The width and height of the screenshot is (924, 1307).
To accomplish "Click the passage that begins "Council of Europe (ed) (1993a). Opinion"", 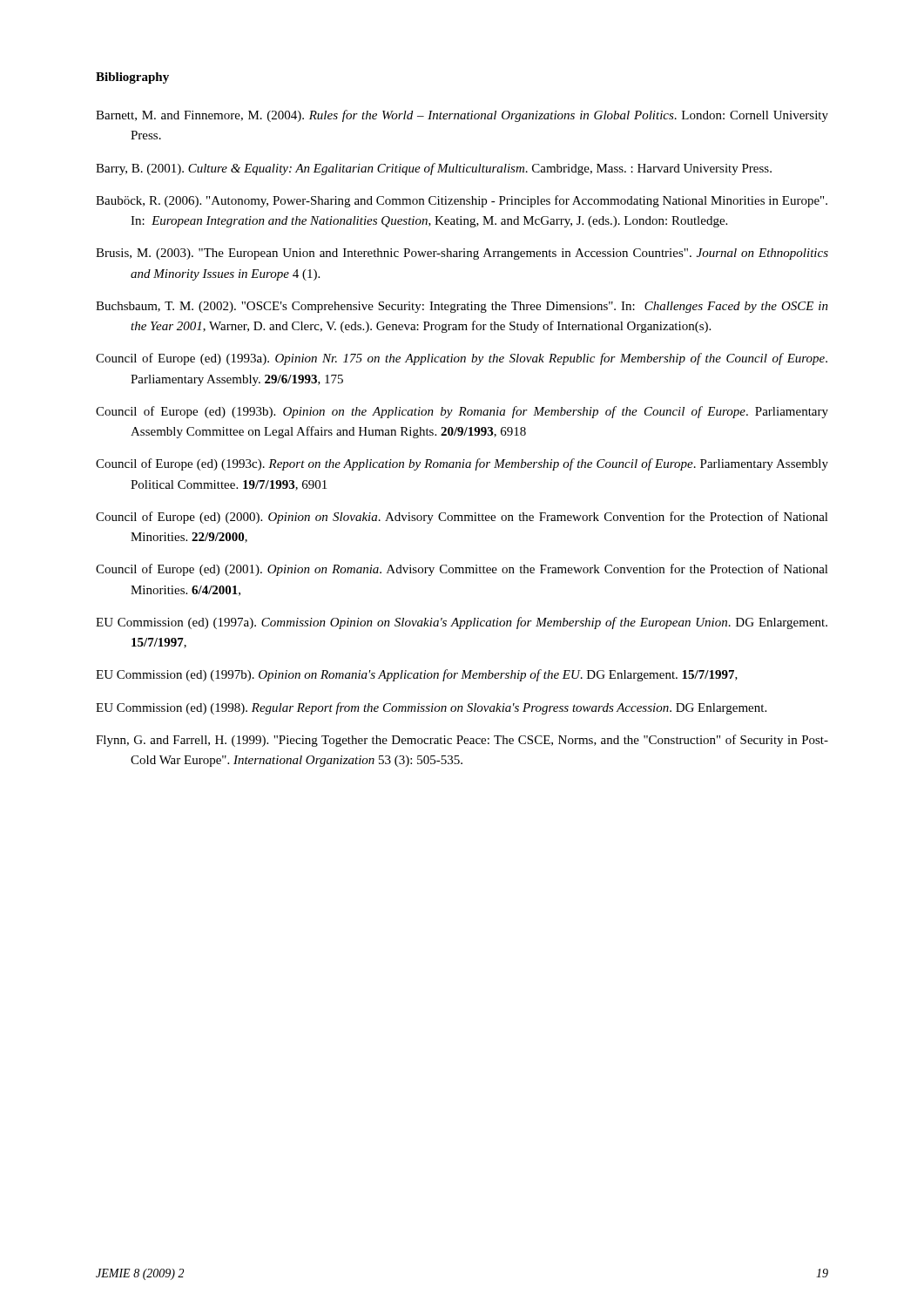I will 462,368.
